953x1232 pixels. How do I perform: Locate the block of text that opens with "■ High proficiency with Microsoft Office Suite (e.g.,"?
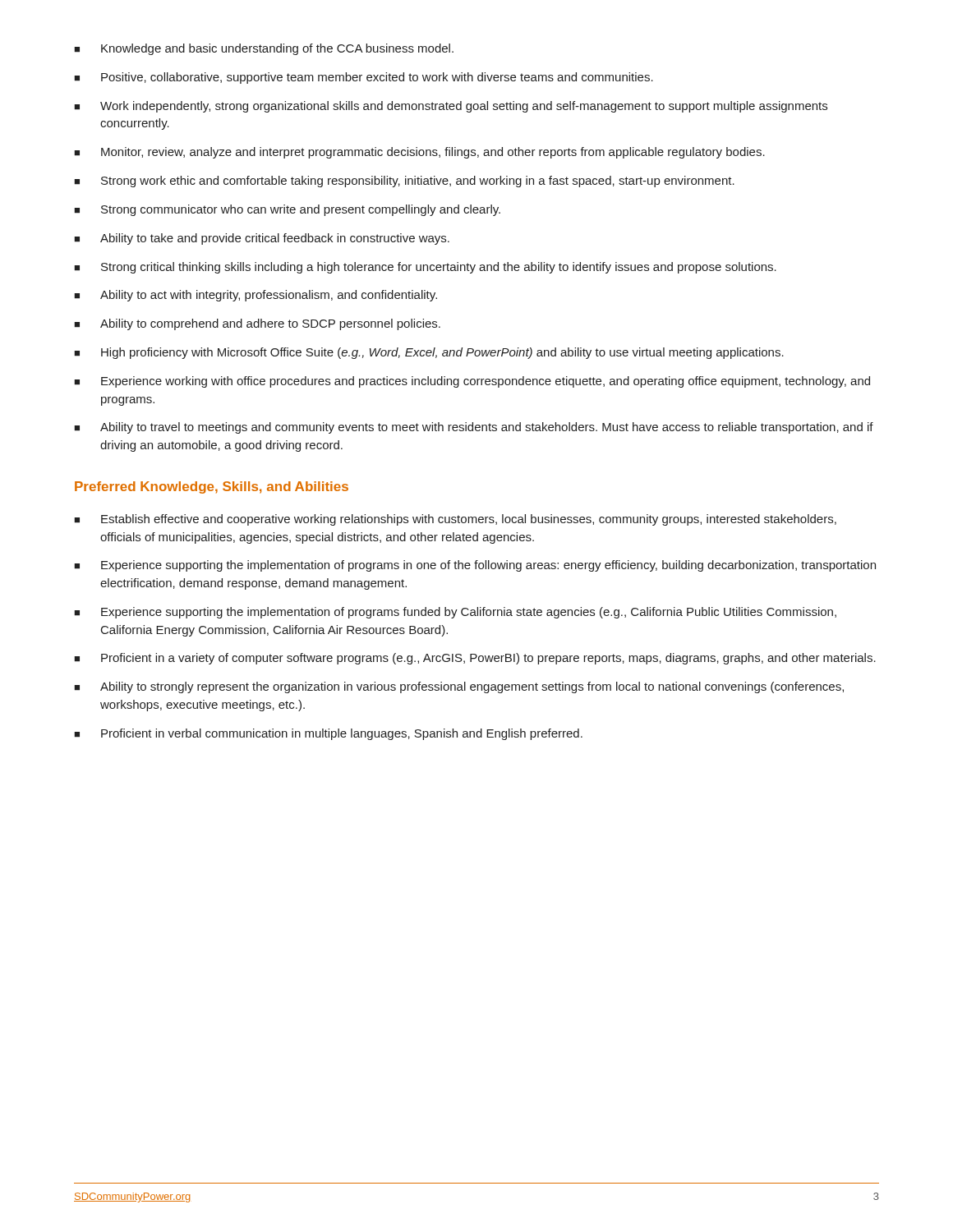[x=476, y=352]
